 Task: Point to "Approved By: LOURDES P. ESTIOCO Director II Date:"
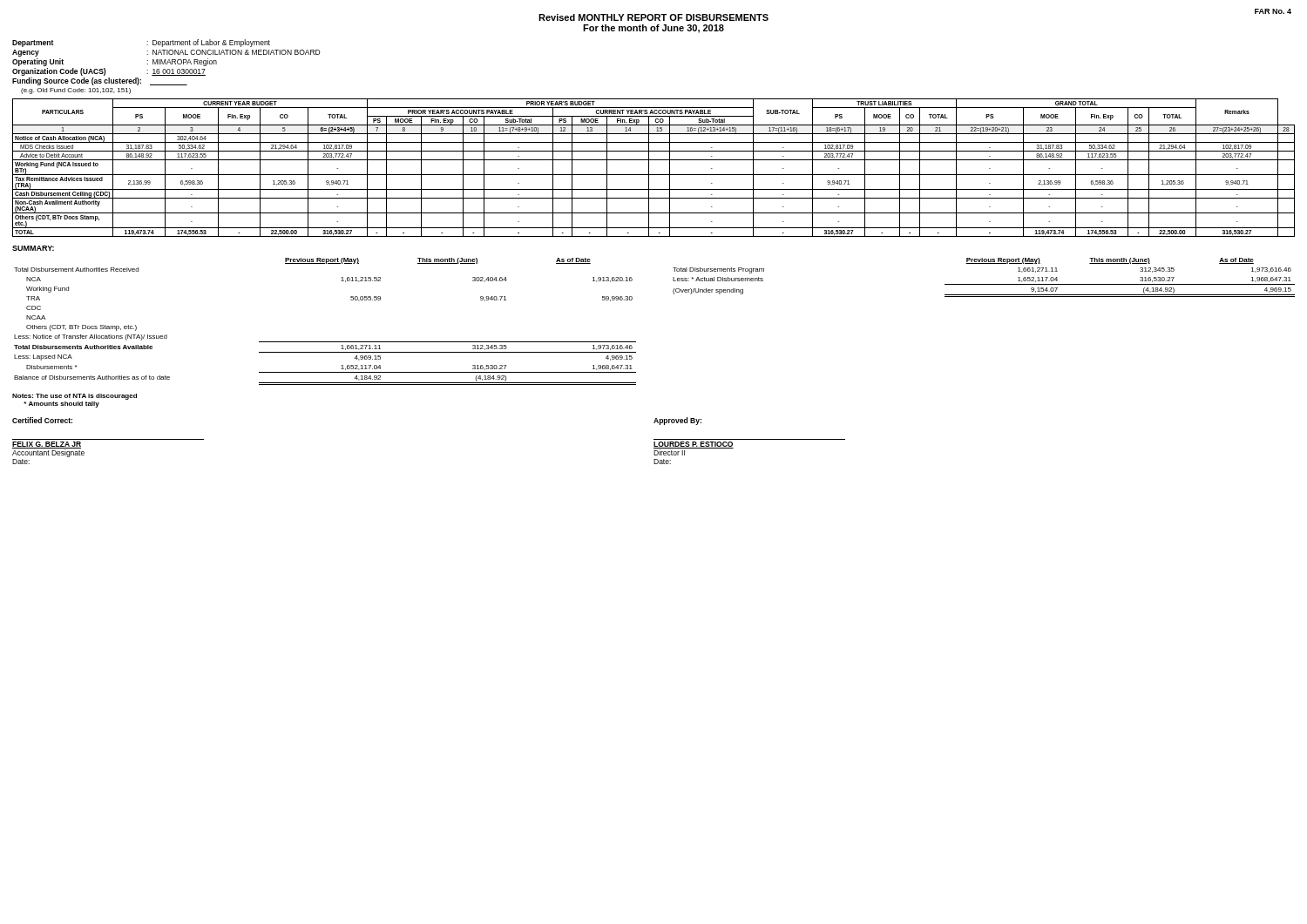(x=677, y=421)
